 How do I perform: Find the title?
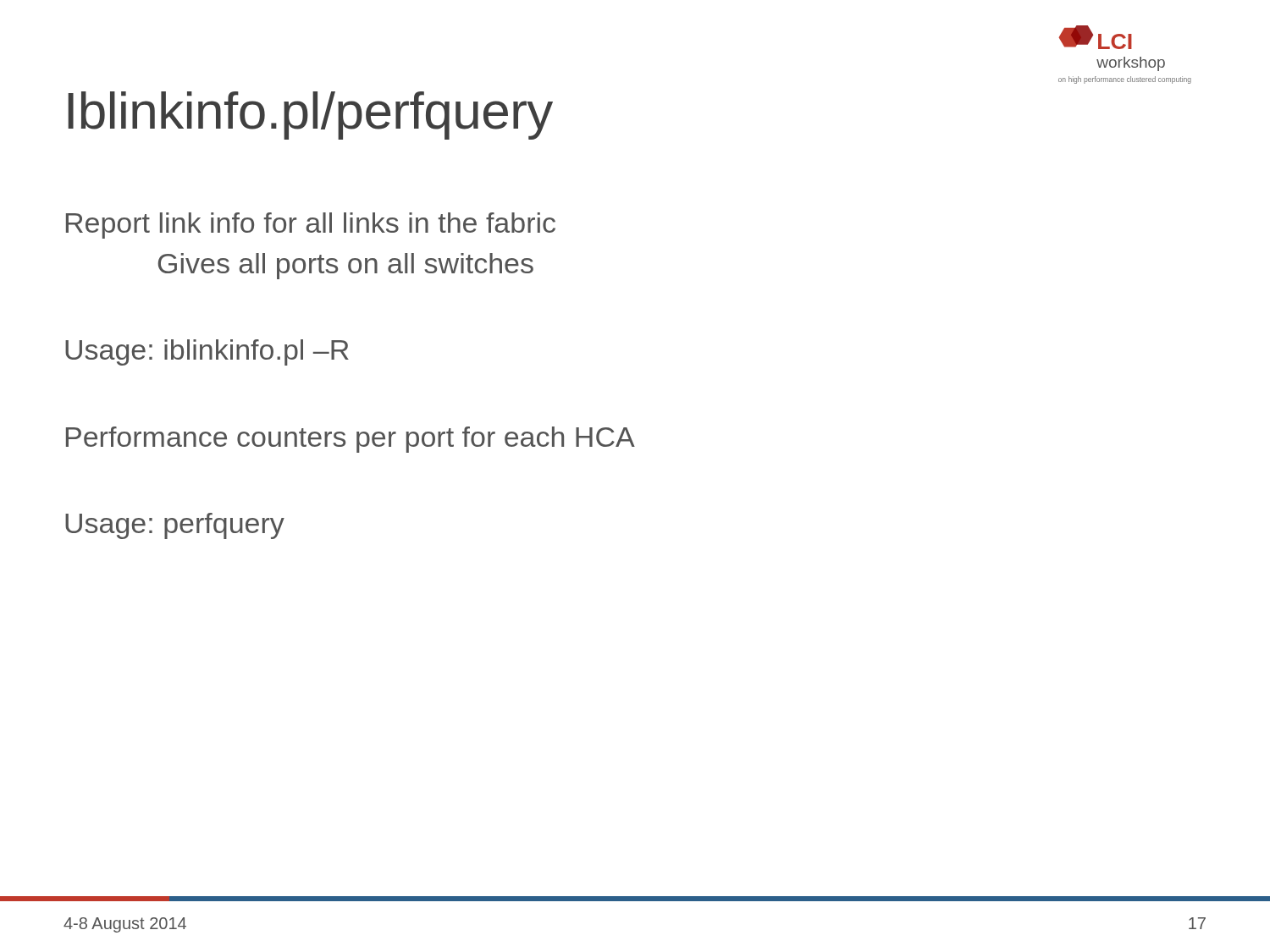(x=308, y=110)
